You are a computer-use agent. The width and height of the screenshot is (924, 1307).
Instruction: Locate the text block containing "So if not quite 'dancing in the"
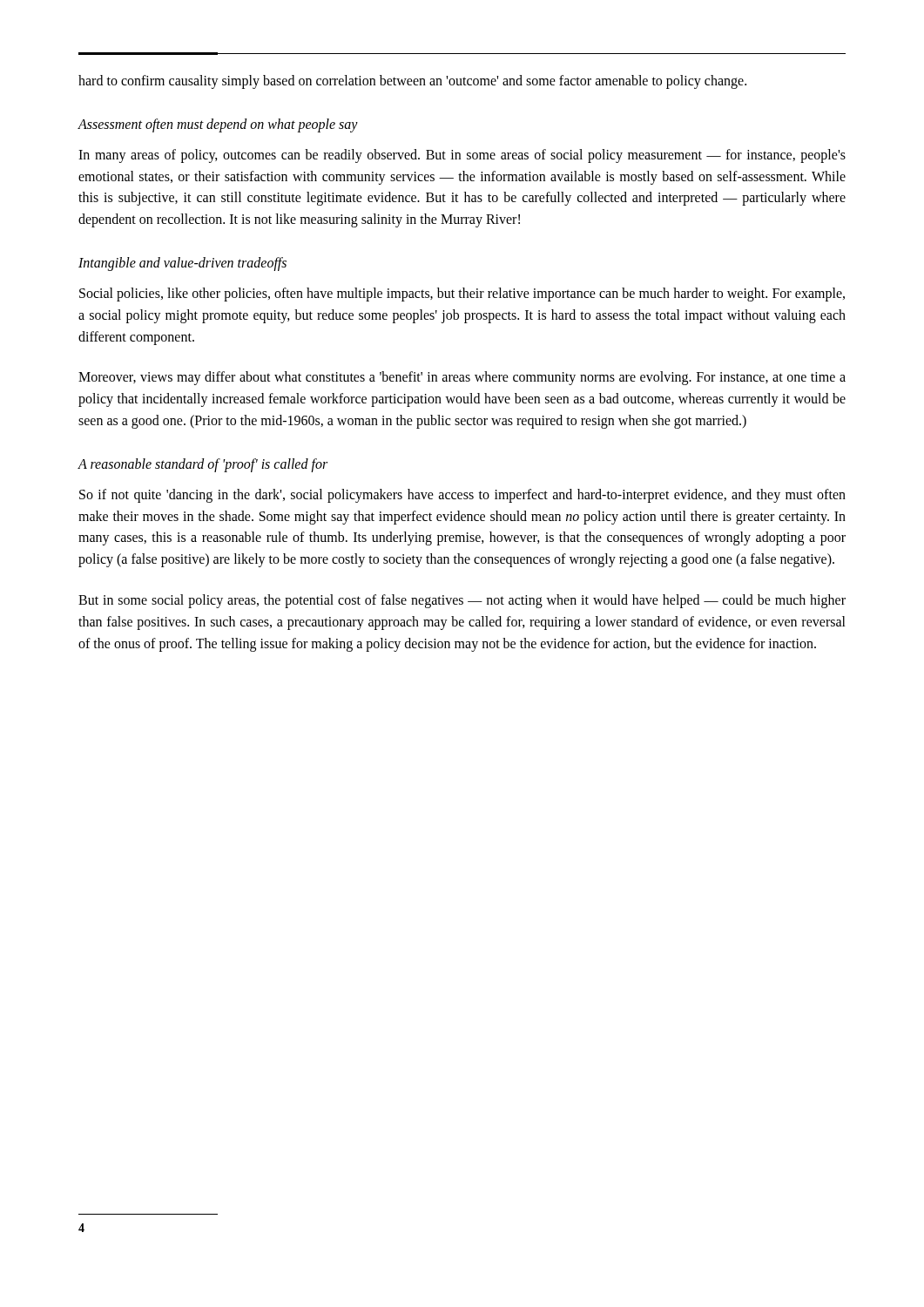pos(462,527)
